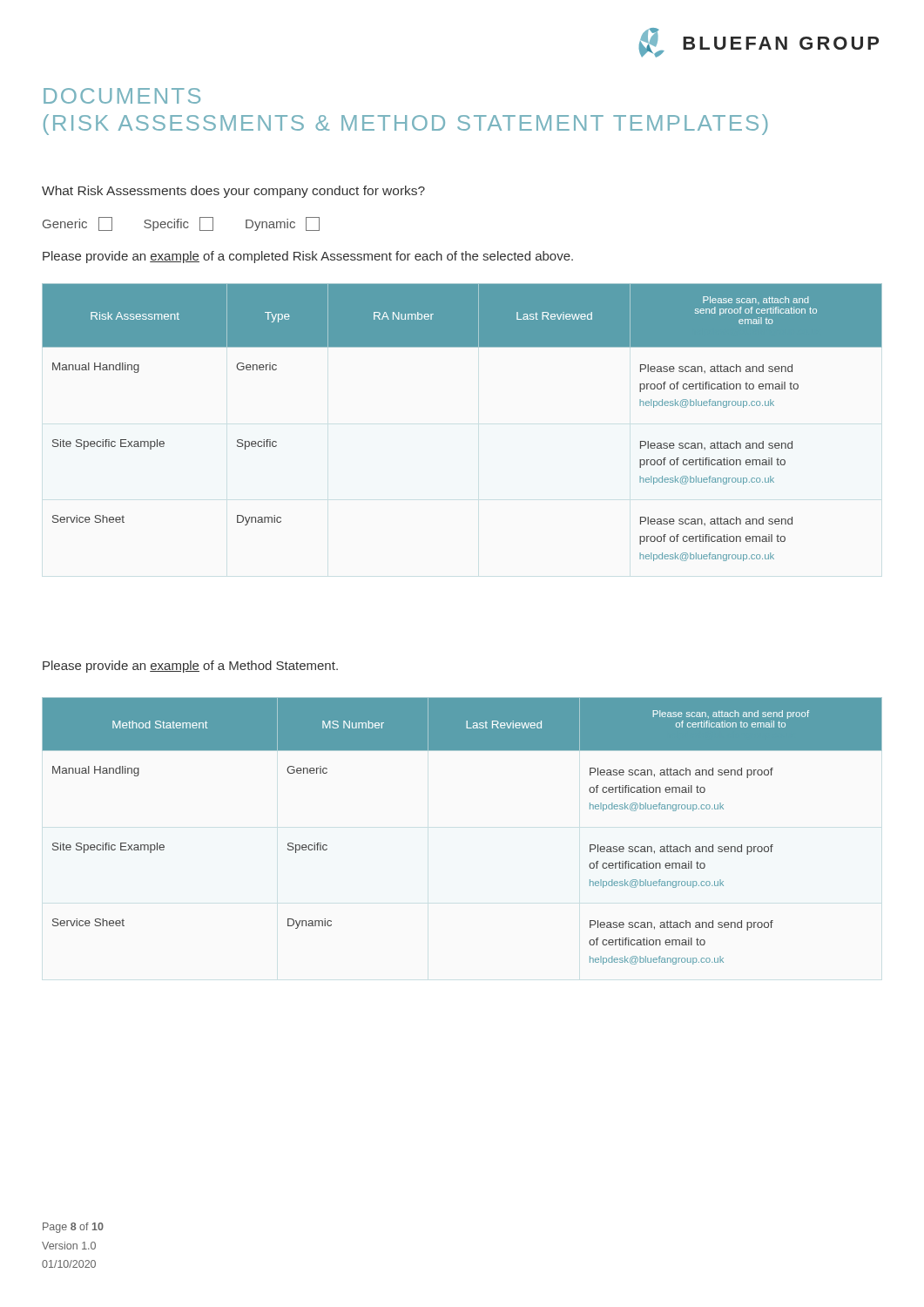The width and height of the screenshot is (924, 1307).
Task: Locate the text block starting "Please provide an example of a Method"
Action: 190,665
